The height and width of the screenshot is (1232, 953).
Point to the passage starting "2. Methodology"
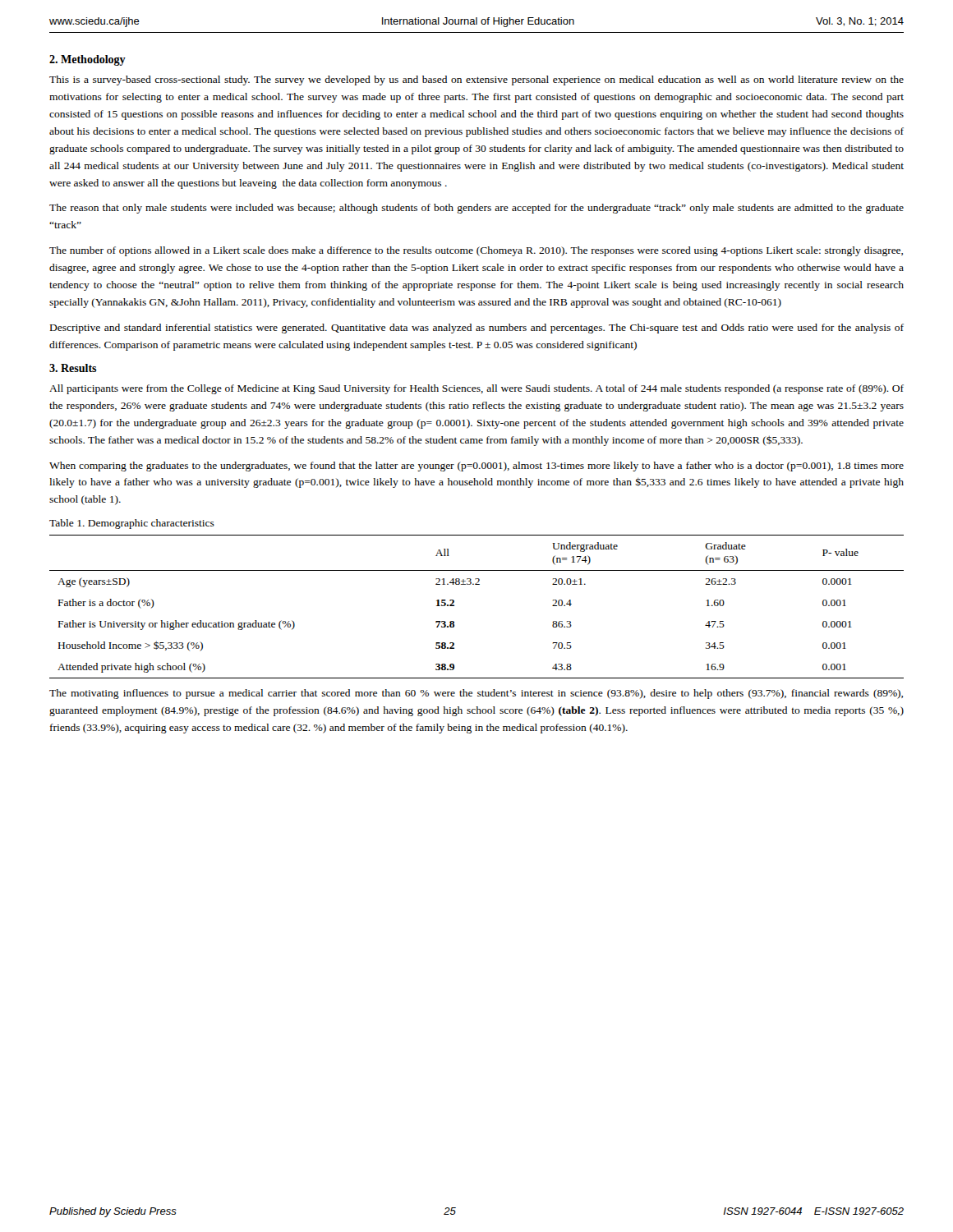pyautogui.click(x=87, y=60)
